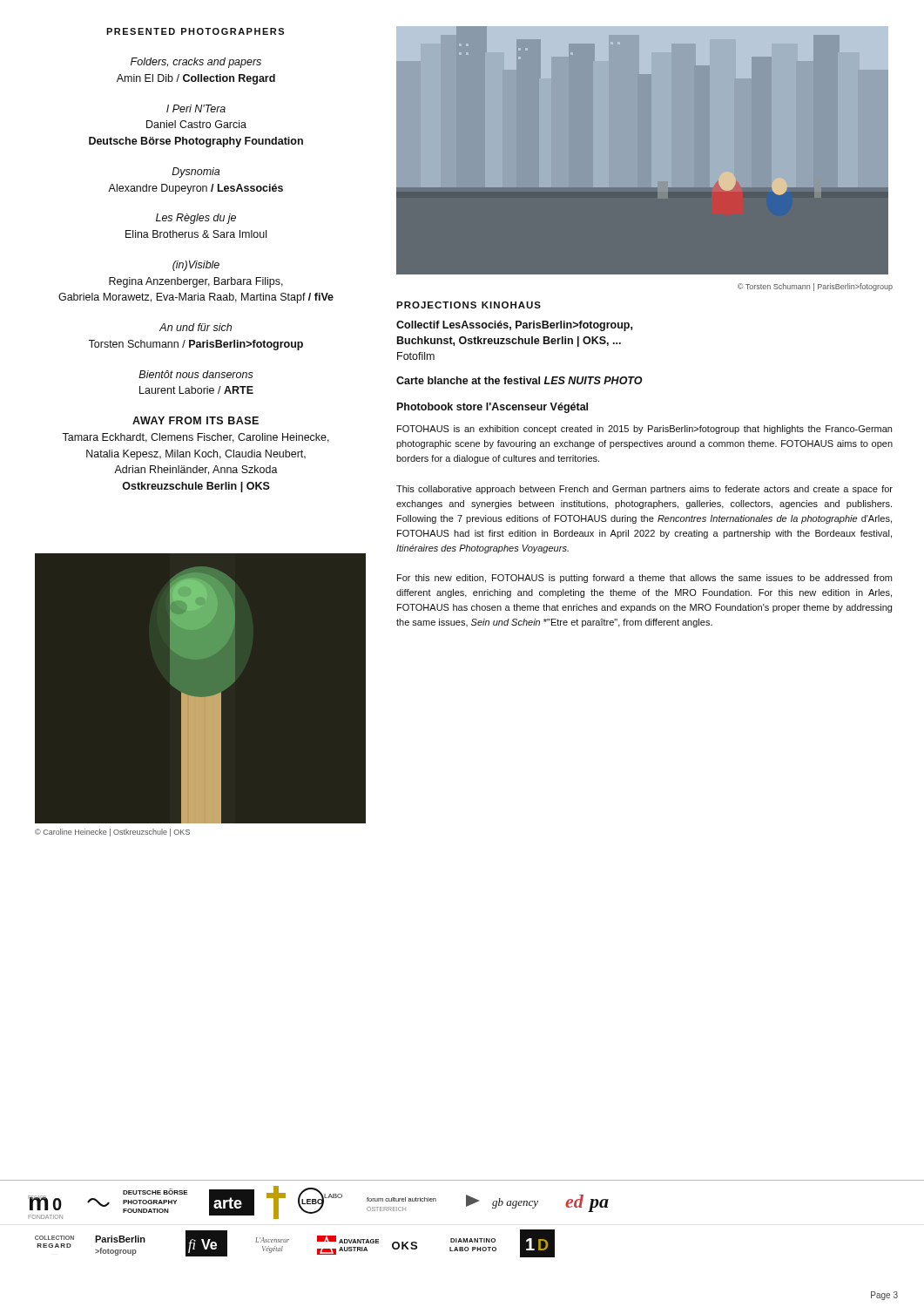Where is the passage that starts "FOTOHAUS is an"?
The height and width of the screenshot is (1307, 924).
(644, 526)
